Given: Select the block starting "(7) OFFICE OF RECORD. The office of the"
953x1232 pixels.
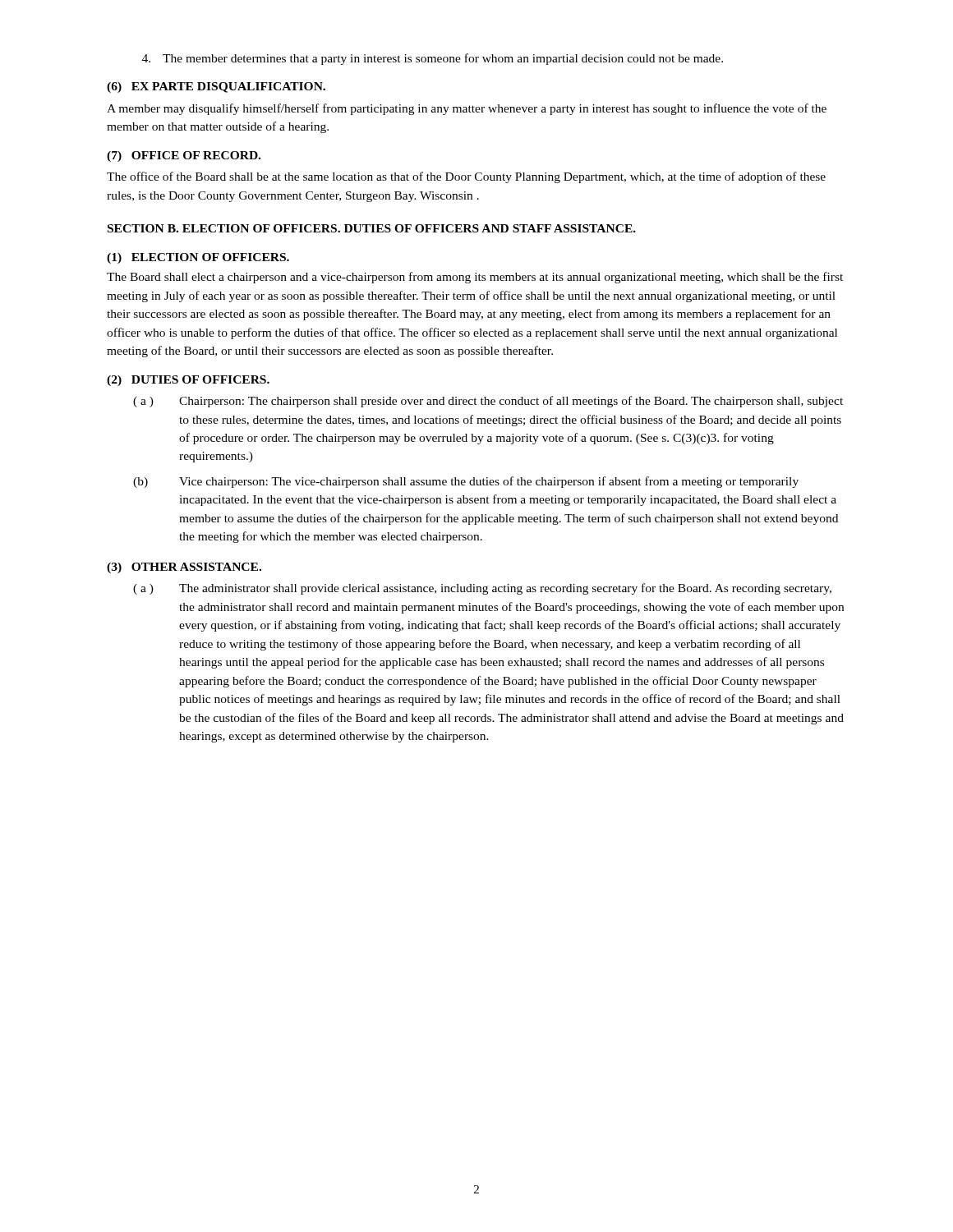Looking at the screenshot, I should [476, 175].
